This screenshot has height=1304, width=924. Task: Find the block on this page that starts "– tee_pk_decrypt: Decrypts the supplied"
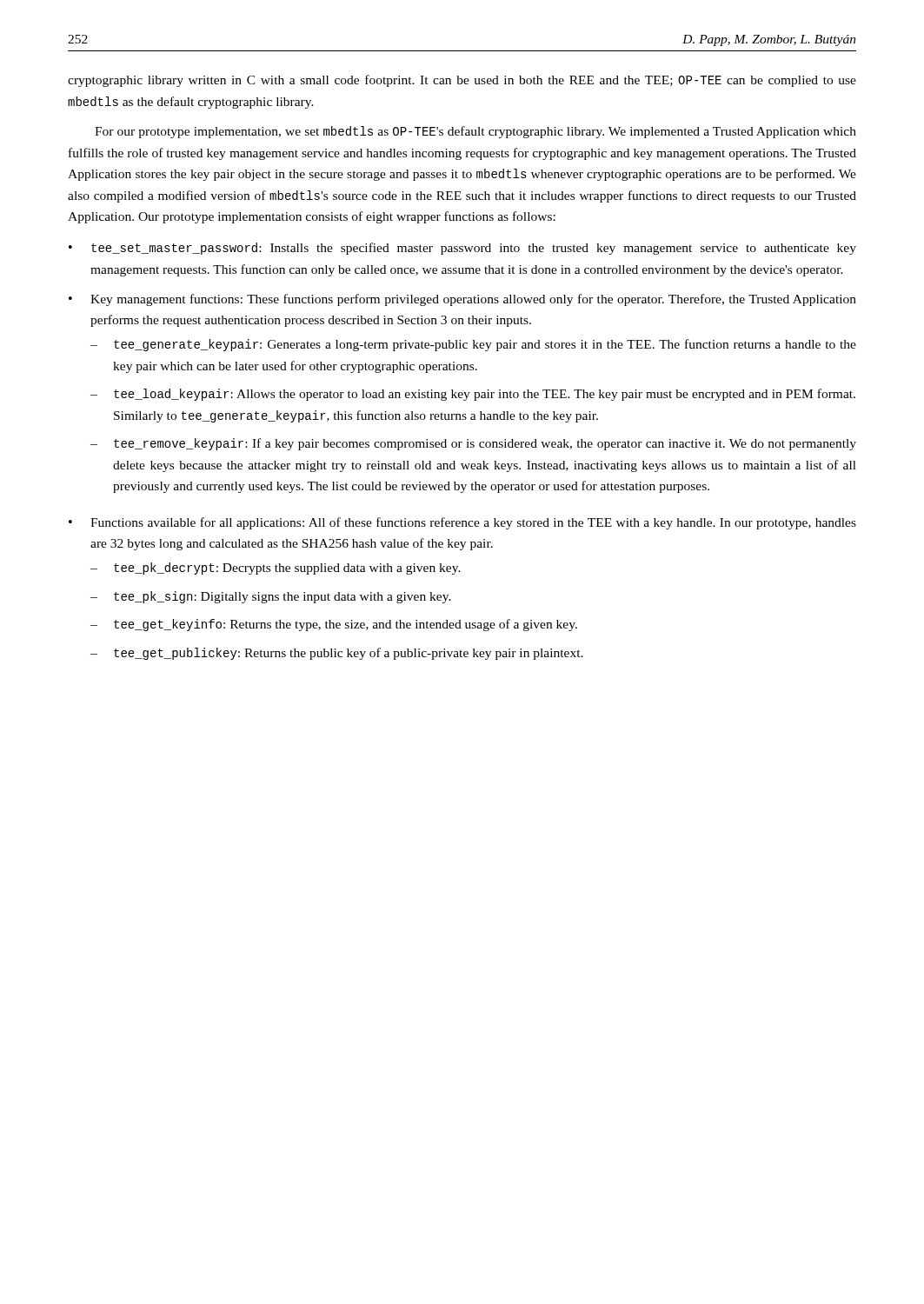[x=276, y=569]
